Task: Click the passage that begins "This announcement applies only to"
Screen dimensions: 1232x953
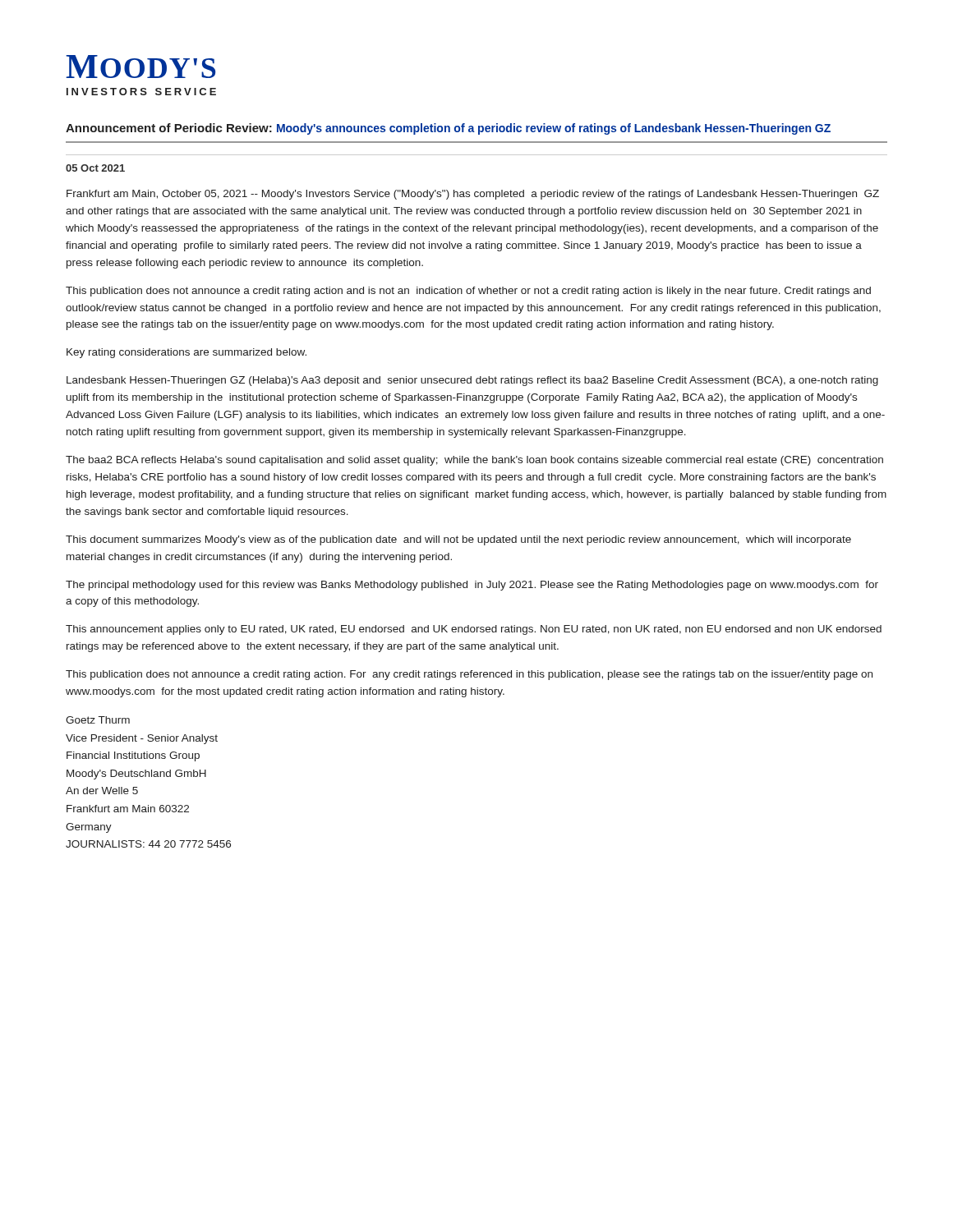Action: [x=474, y=638]
